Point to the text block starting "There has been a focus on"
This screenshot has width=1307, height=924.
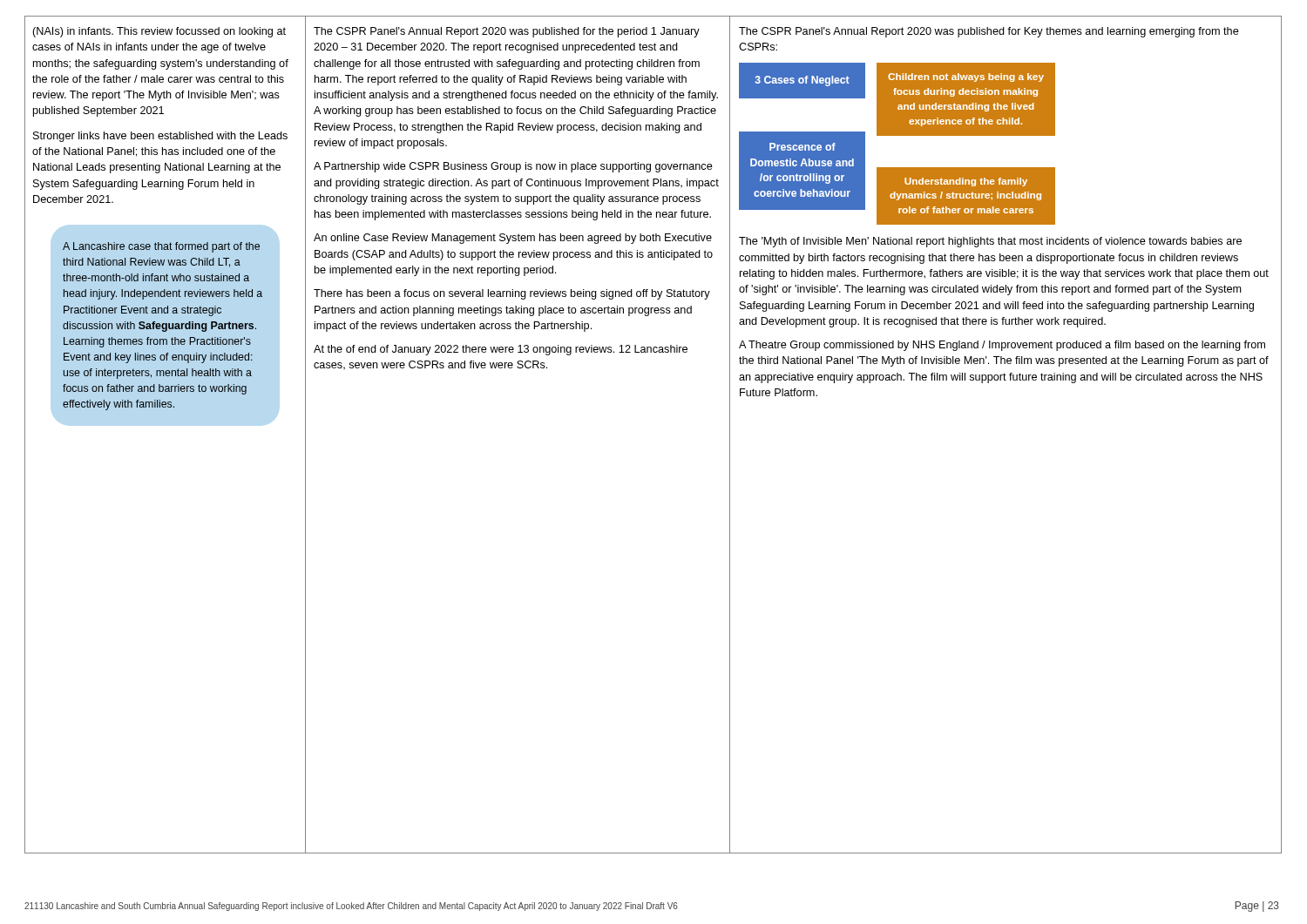point(512,310)
